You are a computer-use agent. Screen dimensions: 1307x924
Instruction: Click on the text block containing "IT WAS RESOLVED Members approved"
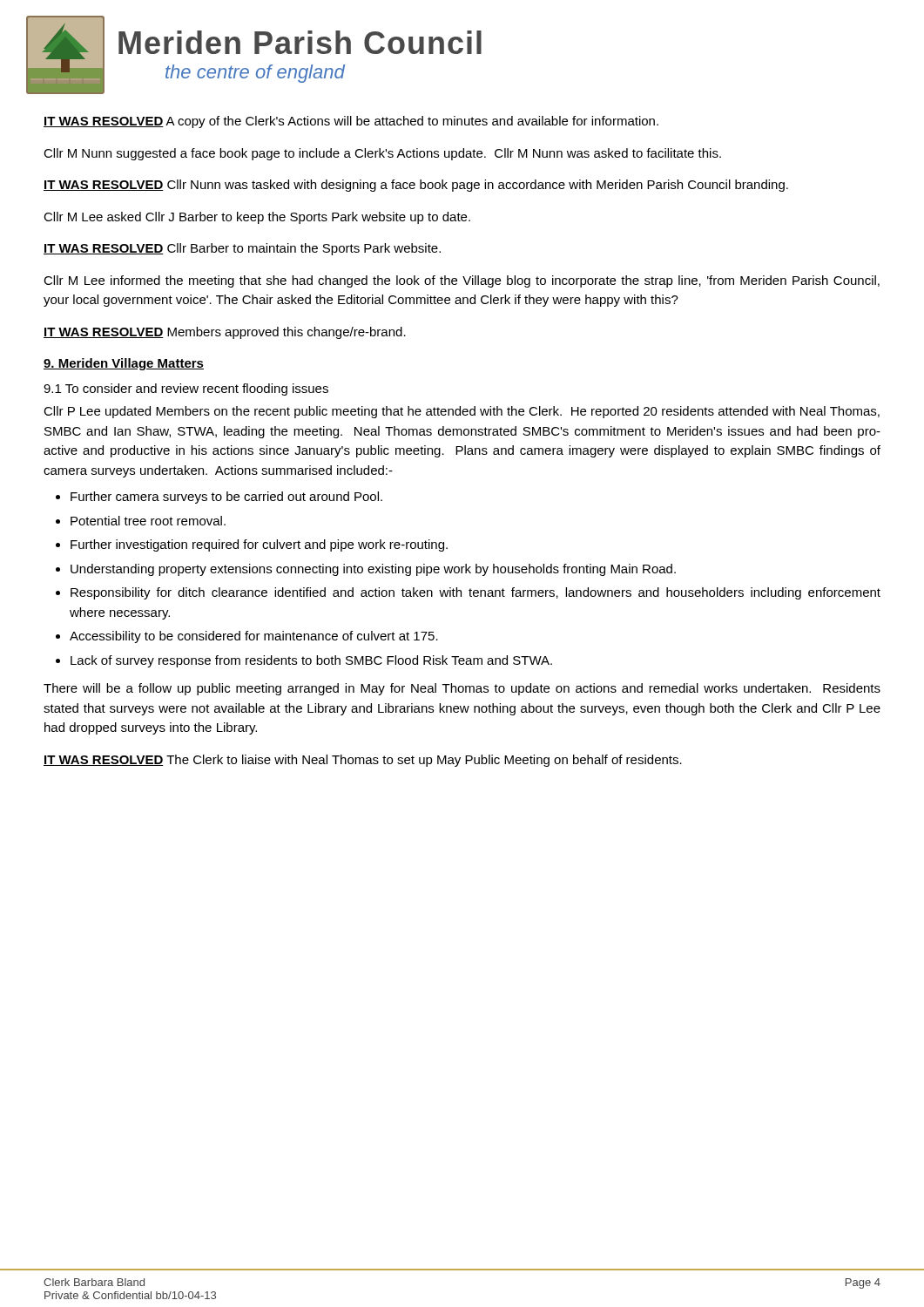point(225,331)
